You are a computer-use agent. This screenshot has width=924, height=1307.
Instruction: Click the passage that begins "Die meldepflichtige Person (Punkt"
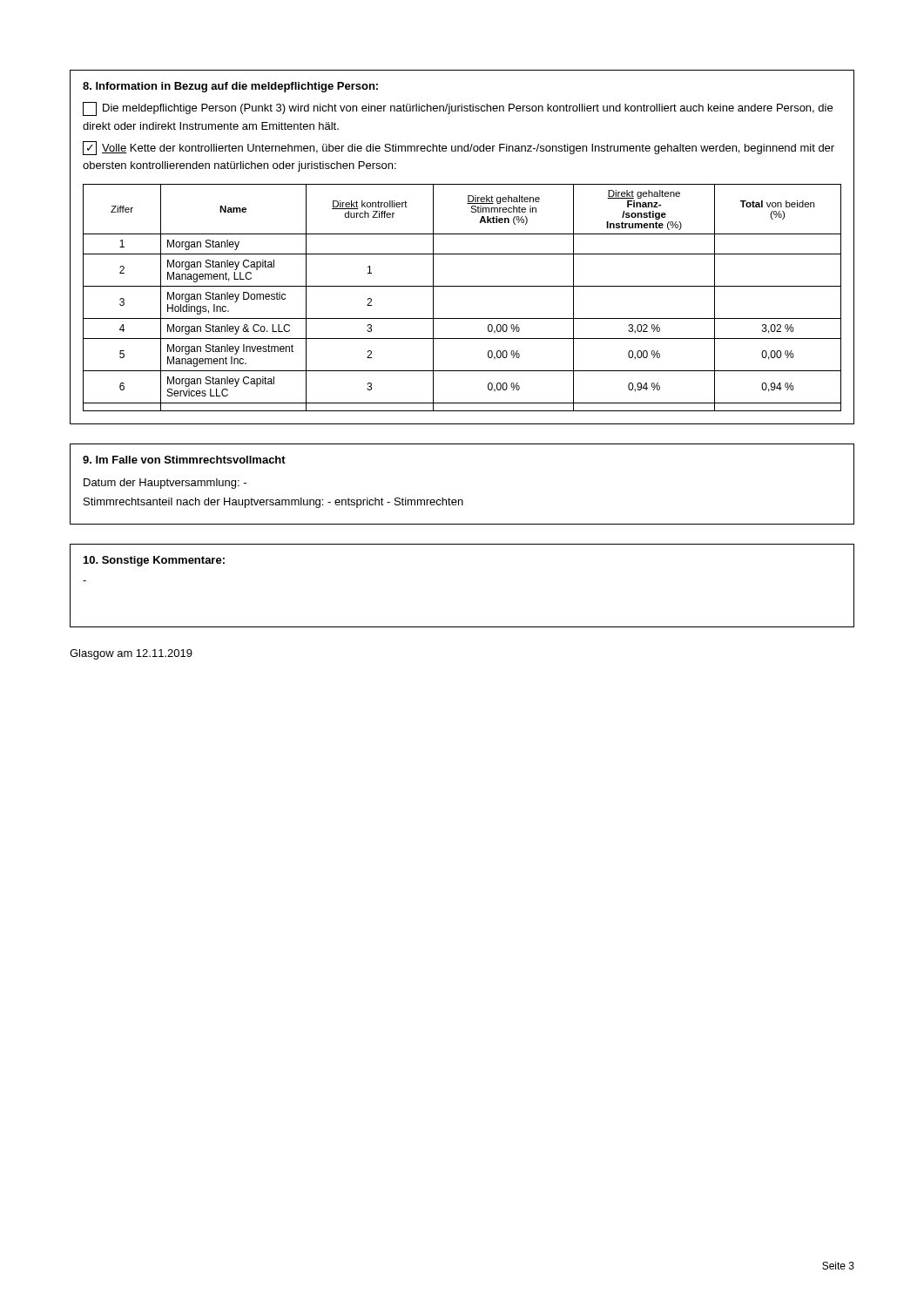coord(458,117)
